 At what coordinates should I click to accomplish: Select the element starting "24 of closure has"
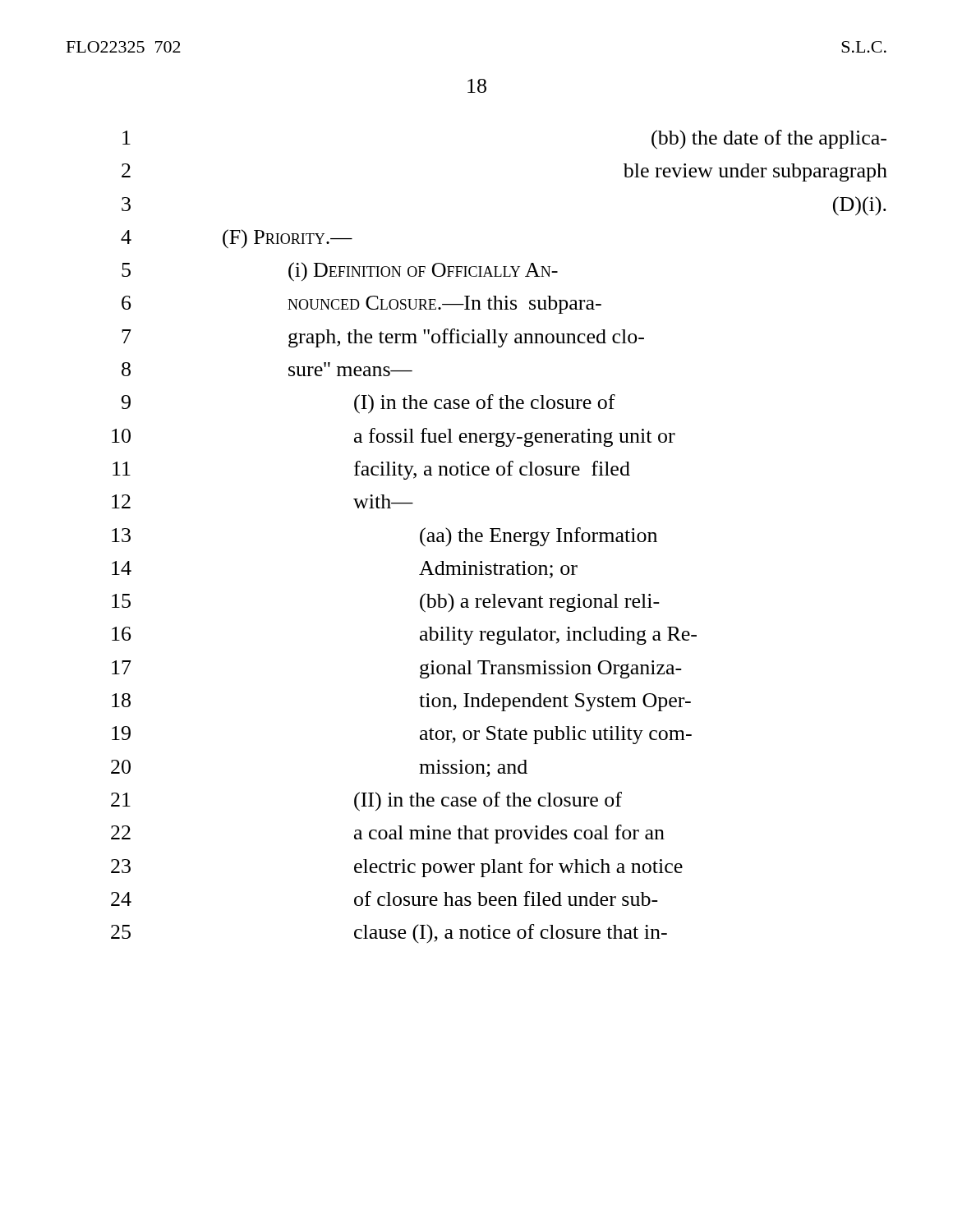(476, 899)
